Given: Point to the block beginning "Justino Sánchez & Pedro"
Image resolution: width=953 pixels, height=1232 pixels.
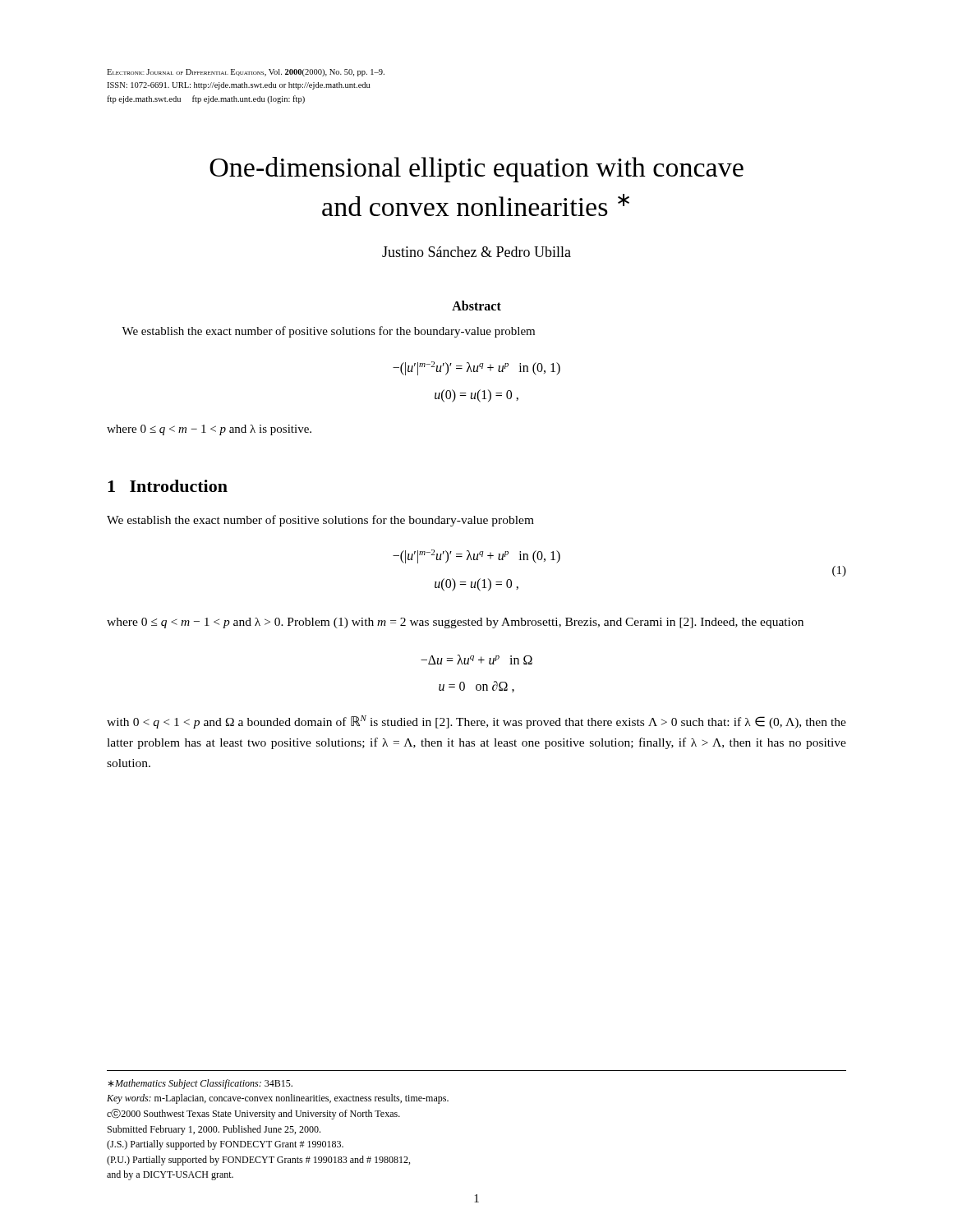Looking at the screenshot, I should tap(476, 252).
